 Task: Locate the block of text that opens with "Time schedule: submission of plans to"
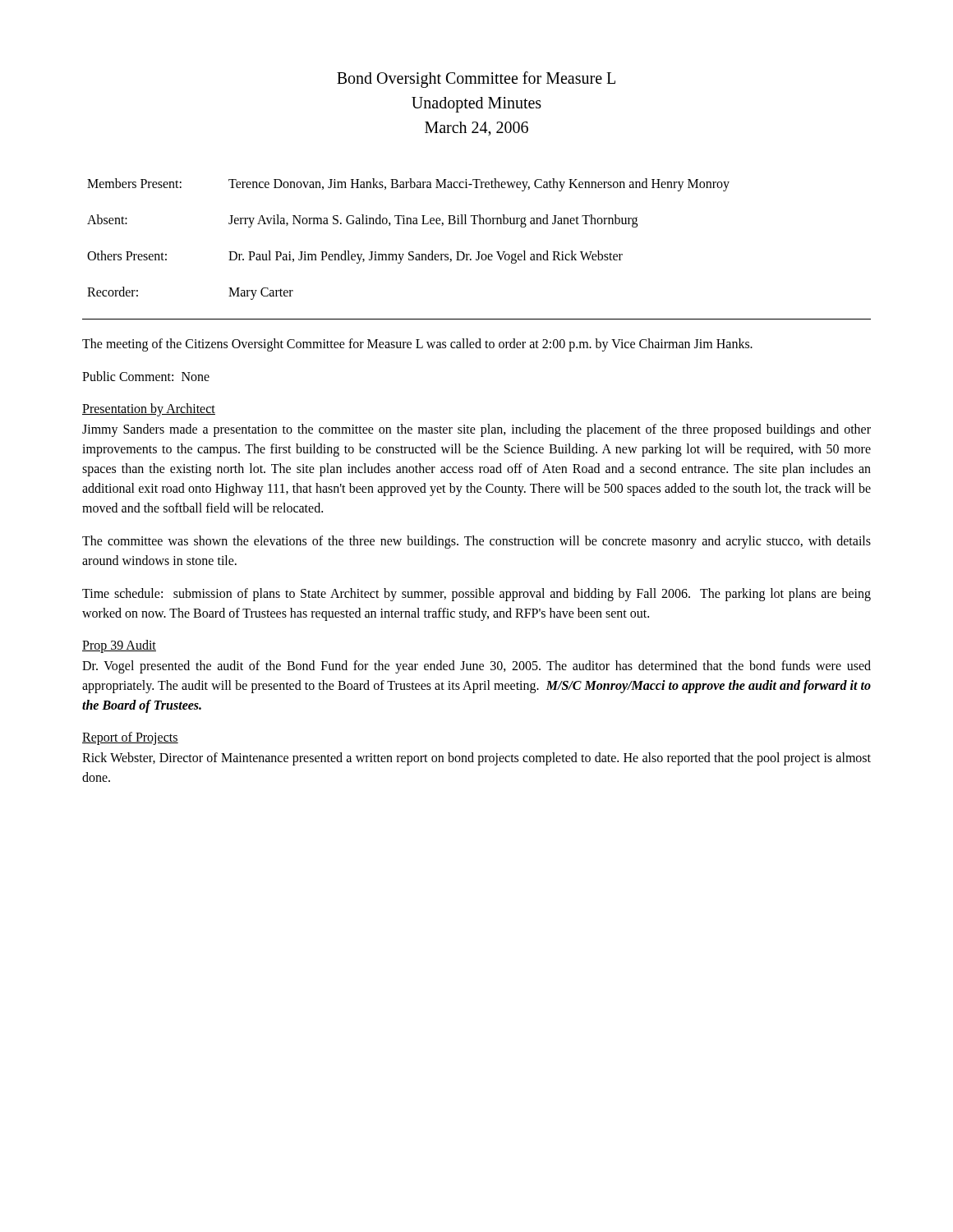(x=476, y=603)
